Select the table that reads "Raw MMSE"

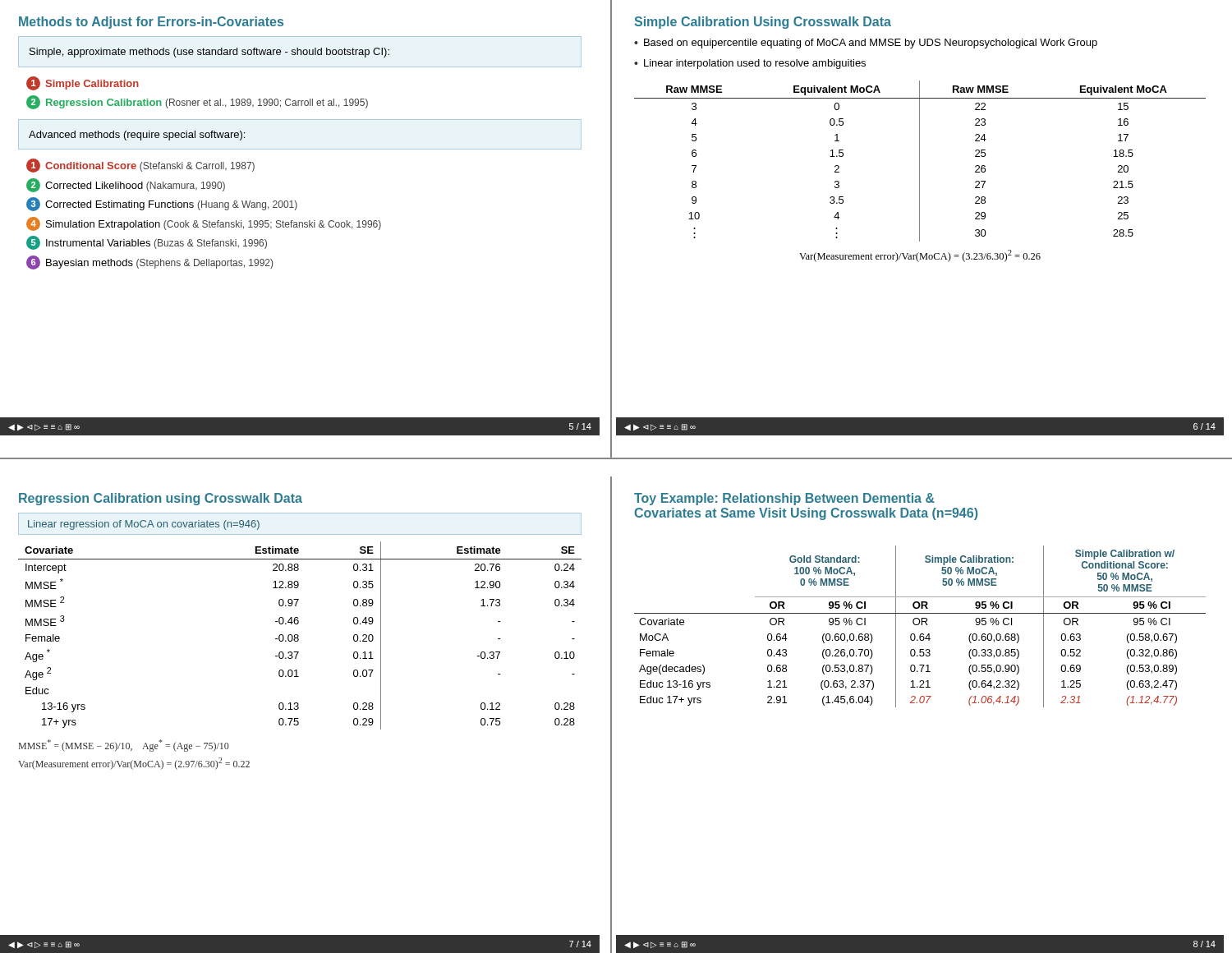920,172
